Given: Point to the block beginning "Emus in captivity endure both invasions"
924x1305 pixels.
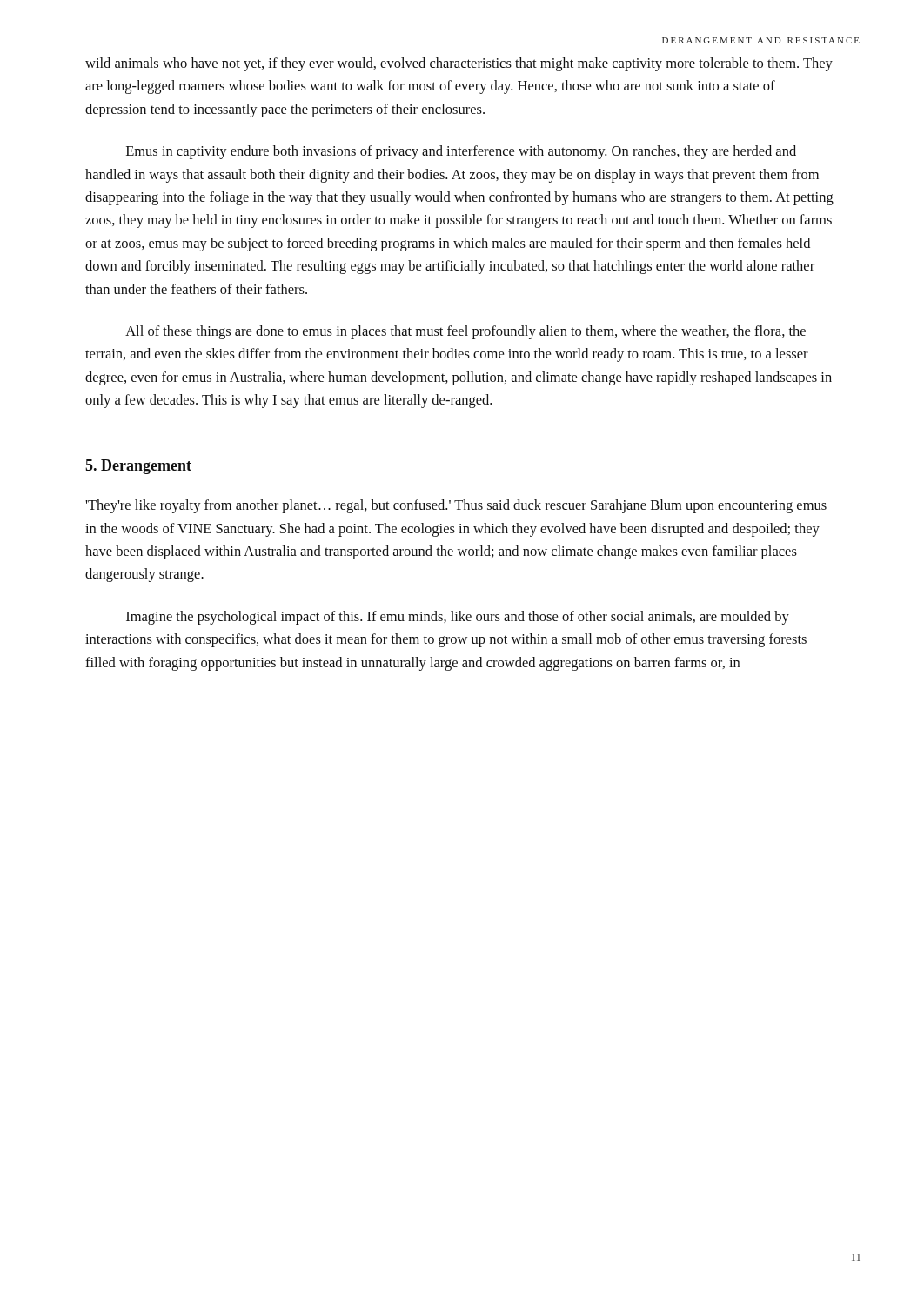Looking at the screenshot, I should pos(462,221).
